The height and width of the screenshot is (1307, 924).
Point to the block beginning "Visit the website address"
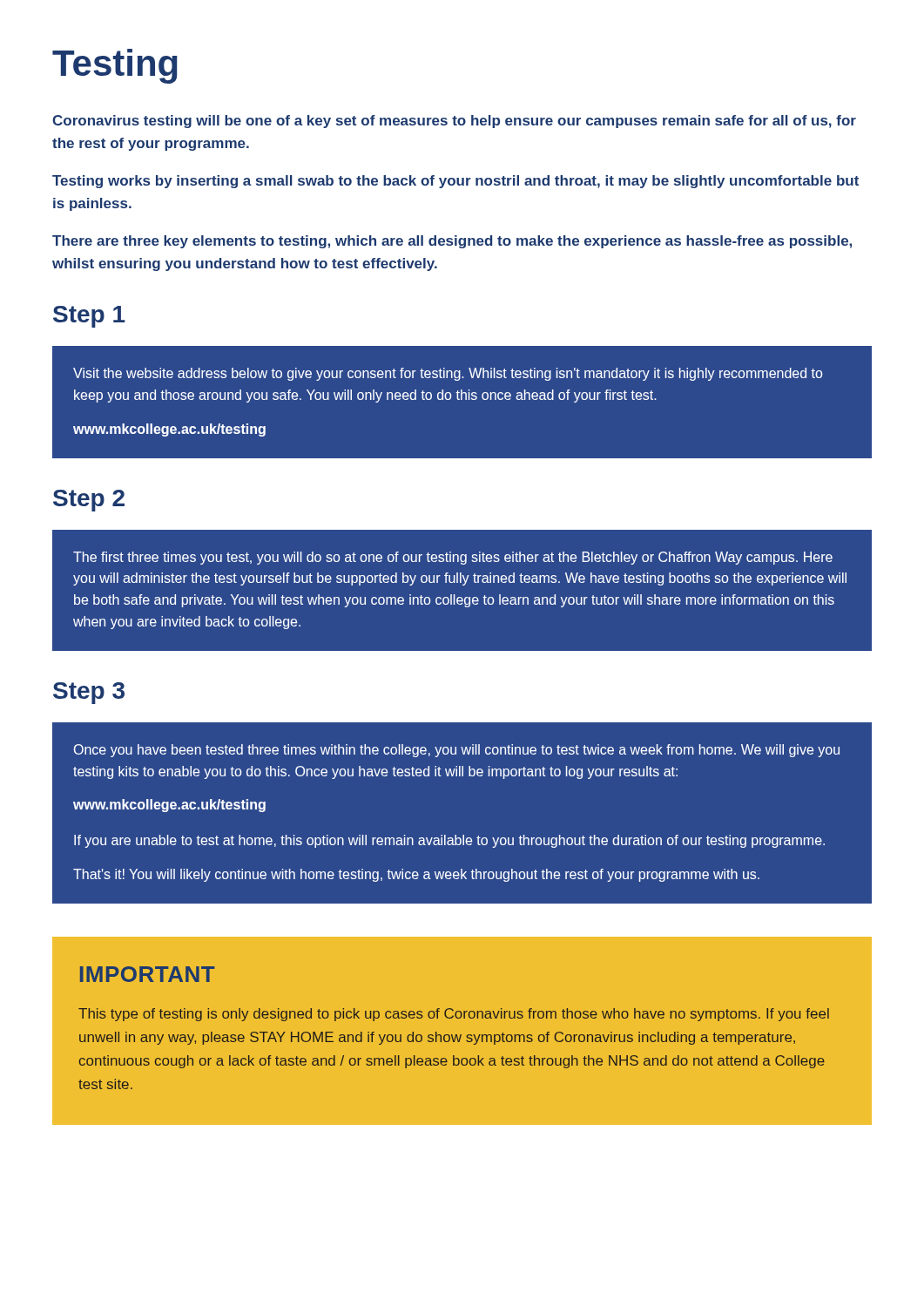[x=462, y=402]
